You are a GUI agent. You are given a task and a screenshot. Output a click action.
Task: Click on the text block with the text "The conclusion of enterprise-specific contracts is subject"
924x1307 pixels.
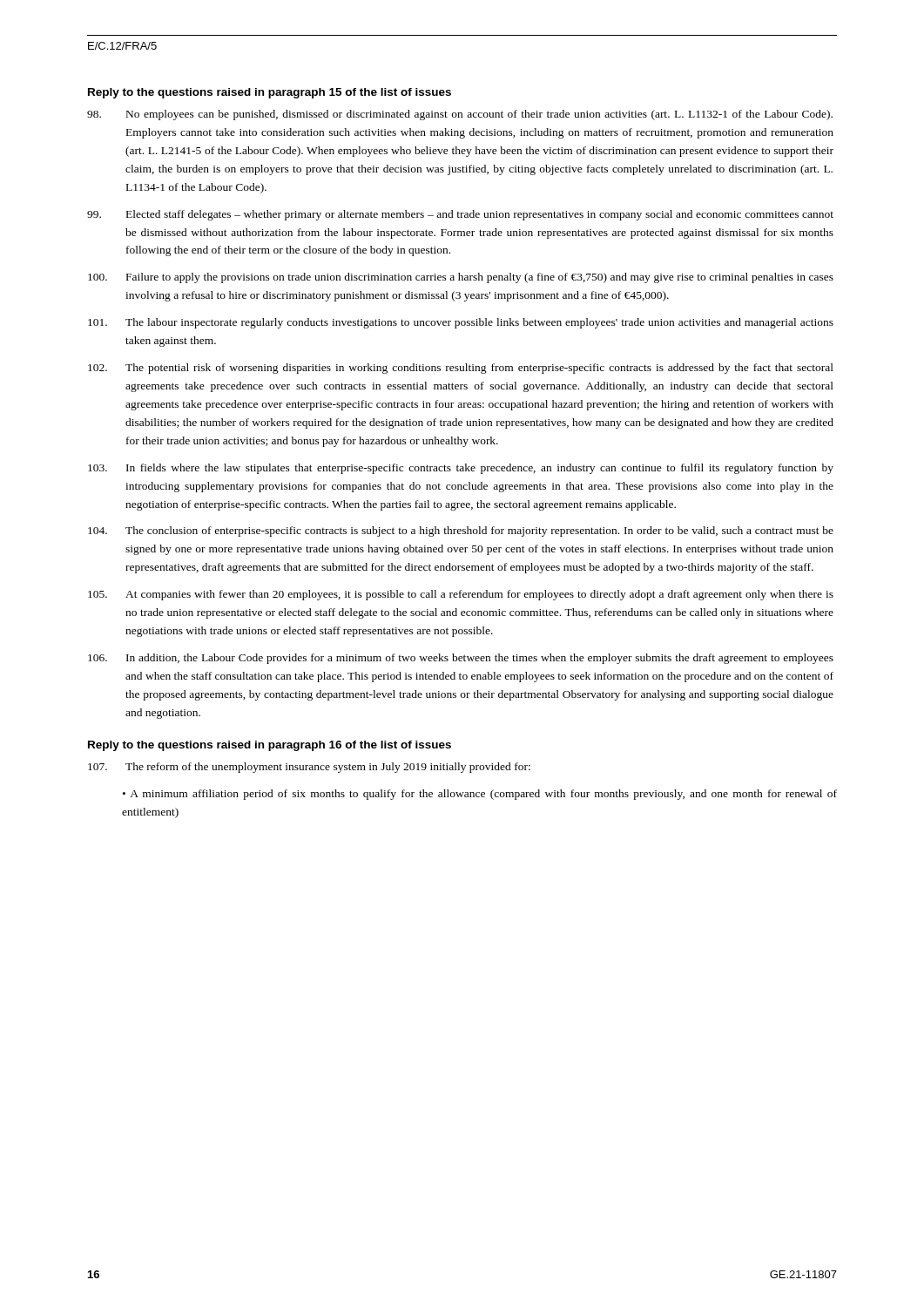[460, 550]
